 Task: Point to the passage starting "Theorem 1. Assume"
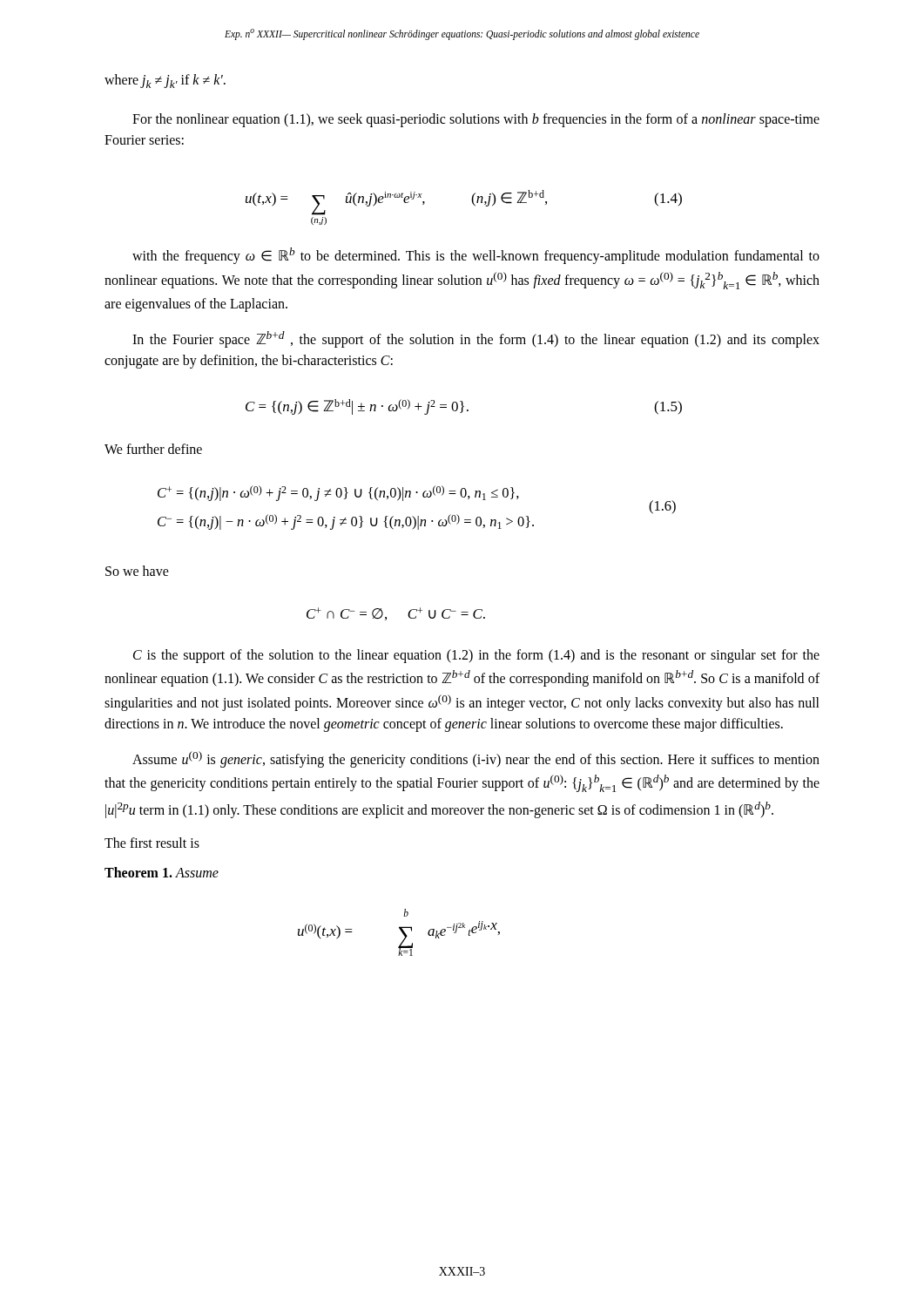[161, 873]
